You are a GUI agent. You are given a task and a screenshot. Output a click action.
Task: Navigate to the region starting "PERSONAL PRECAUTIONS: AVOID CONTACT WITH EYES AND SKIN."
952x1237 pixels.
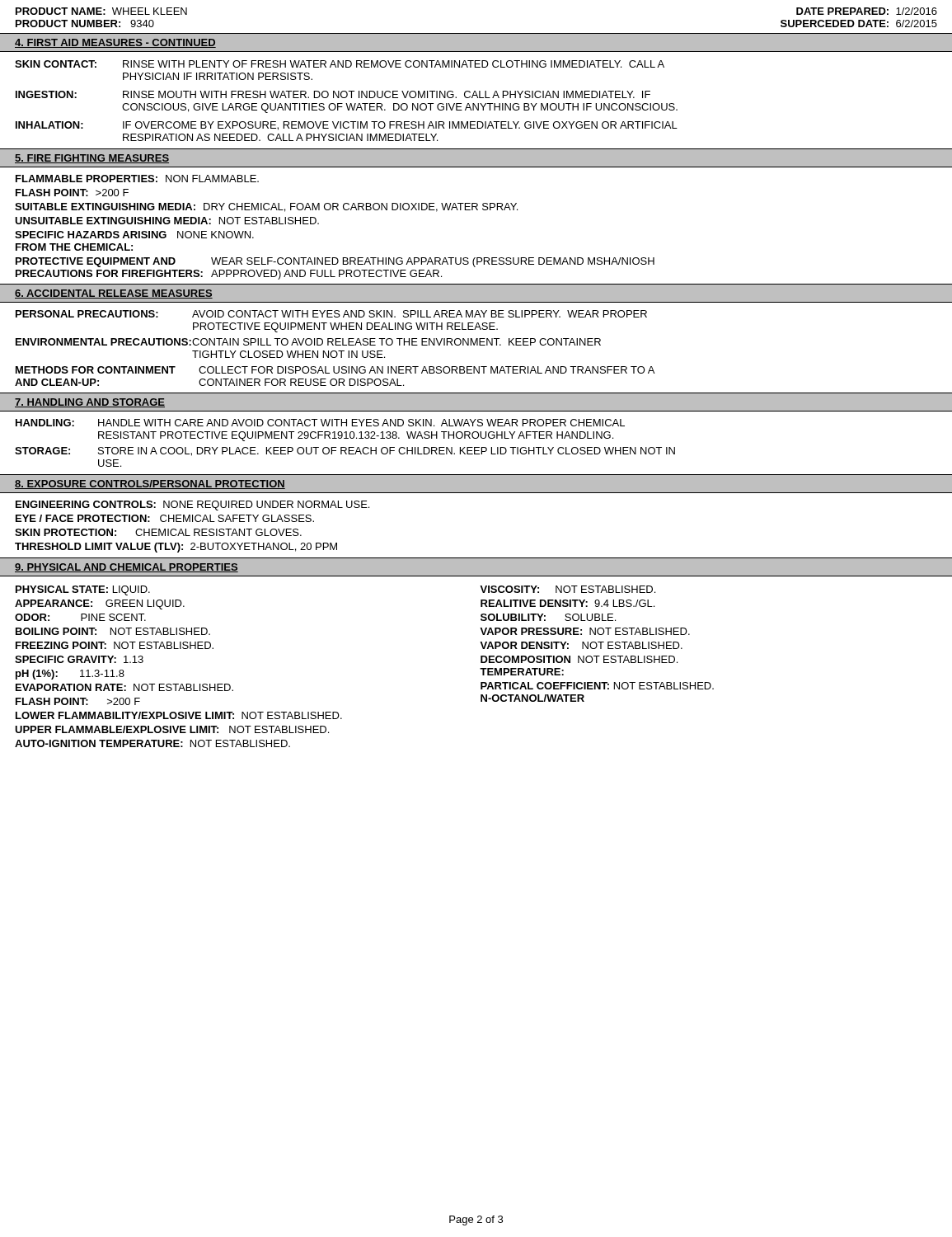pos(331,320)
